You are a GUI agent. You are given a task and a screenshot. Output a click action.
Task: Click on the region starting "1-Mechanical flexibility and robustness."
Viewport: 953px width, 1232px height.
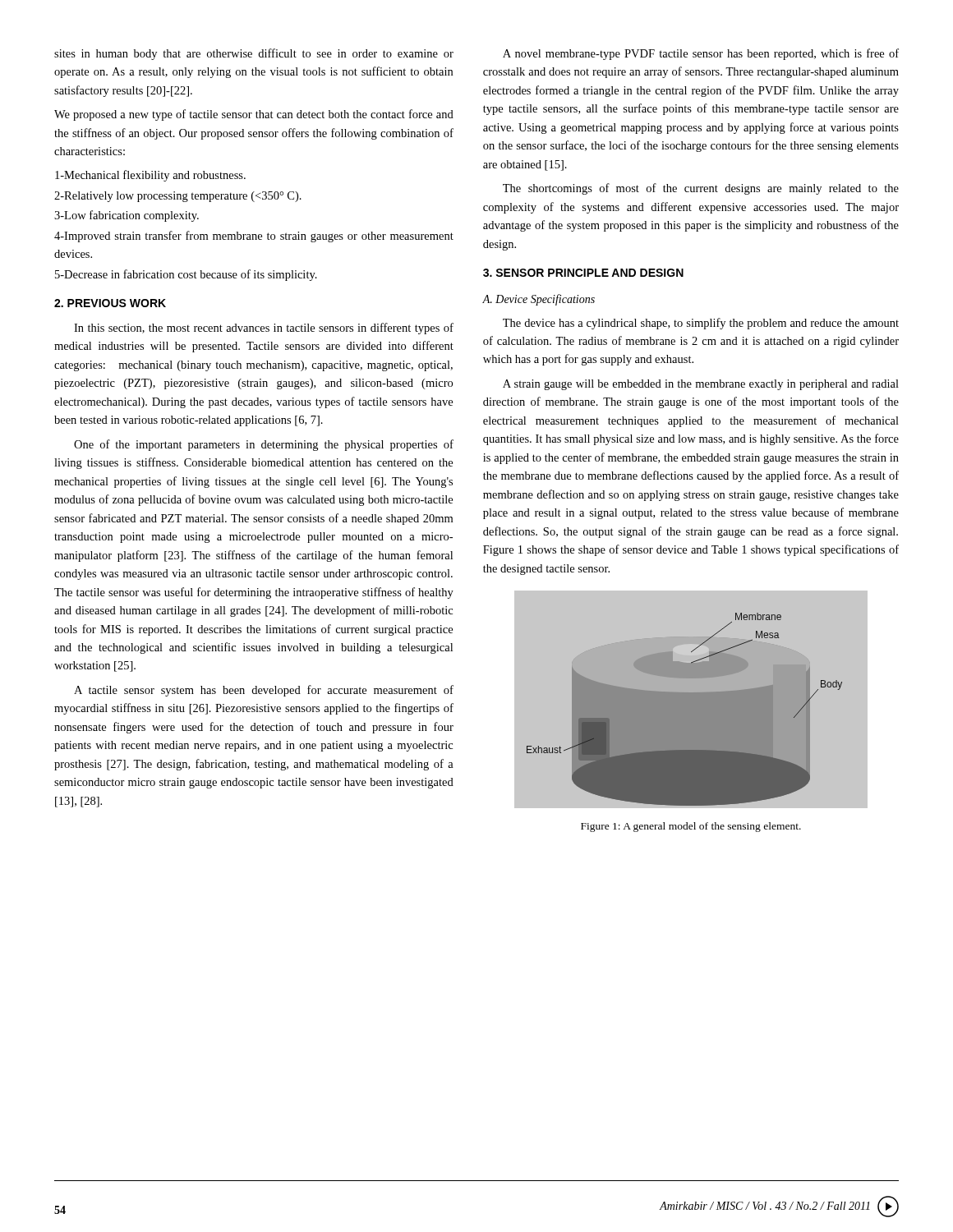click(x=254, y=175)
